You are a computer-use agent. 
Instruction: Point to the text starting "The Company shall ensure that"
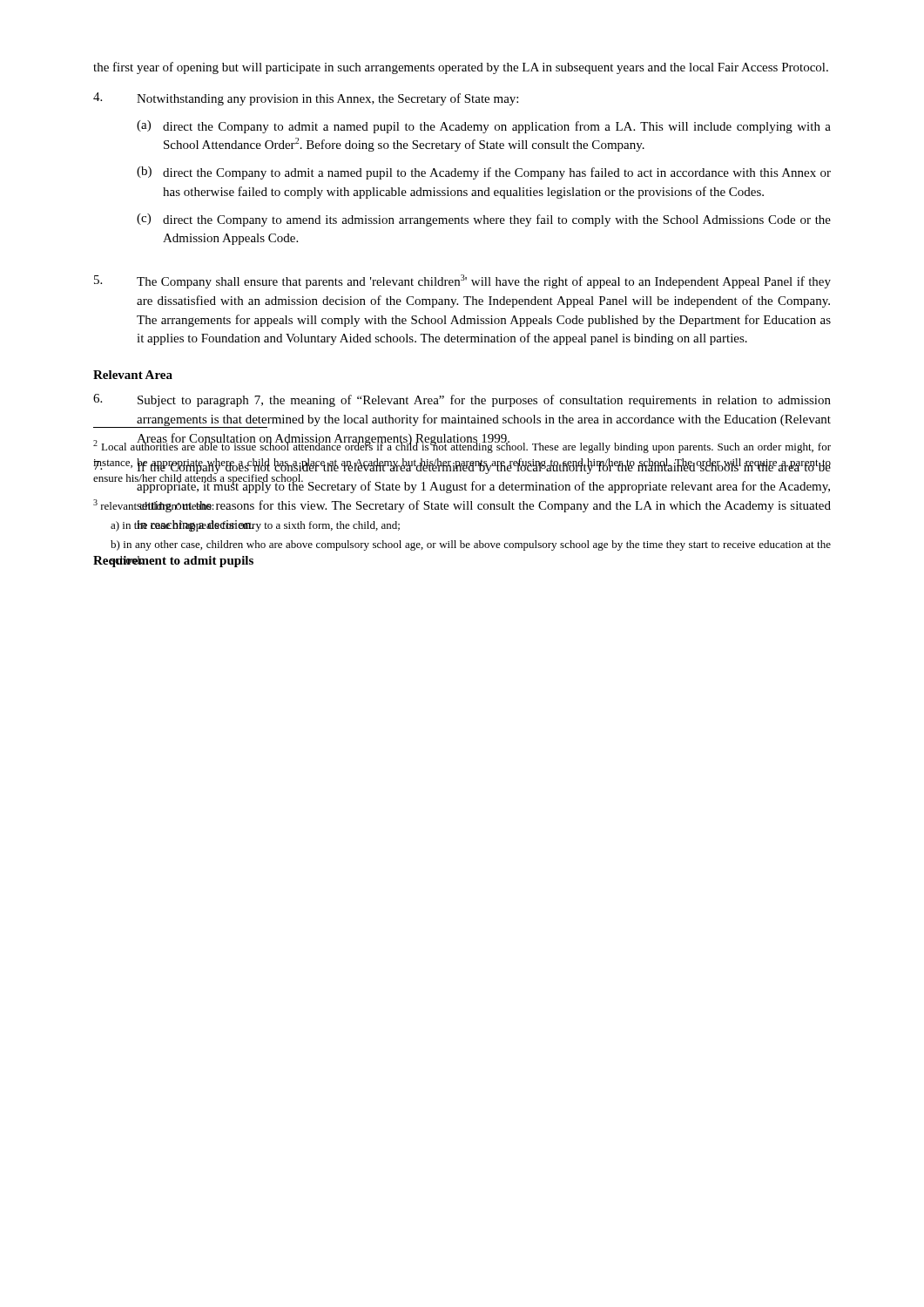[x=462, y=311]
